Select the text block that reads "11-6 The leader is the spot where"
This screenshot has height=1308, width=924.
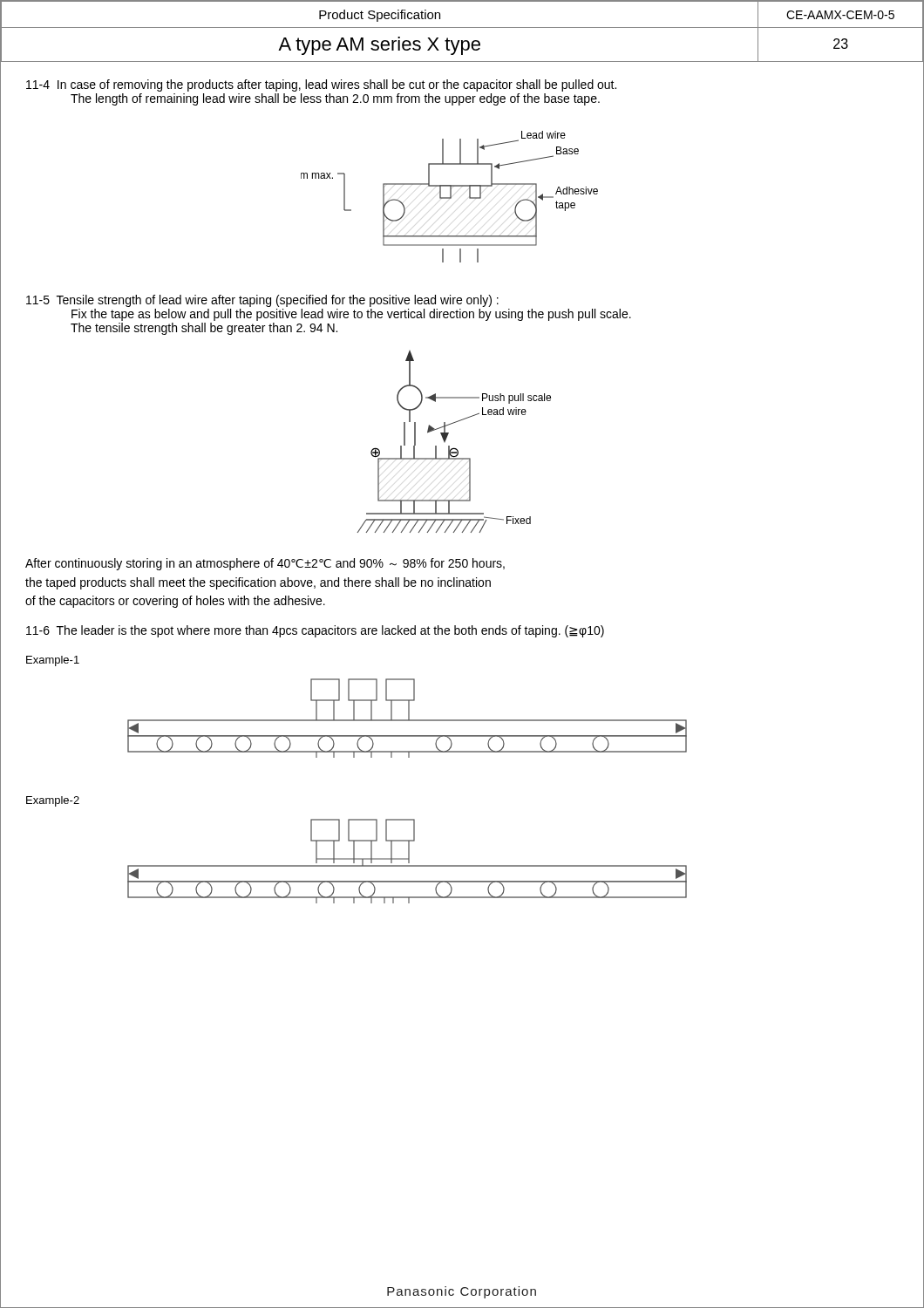315,631
